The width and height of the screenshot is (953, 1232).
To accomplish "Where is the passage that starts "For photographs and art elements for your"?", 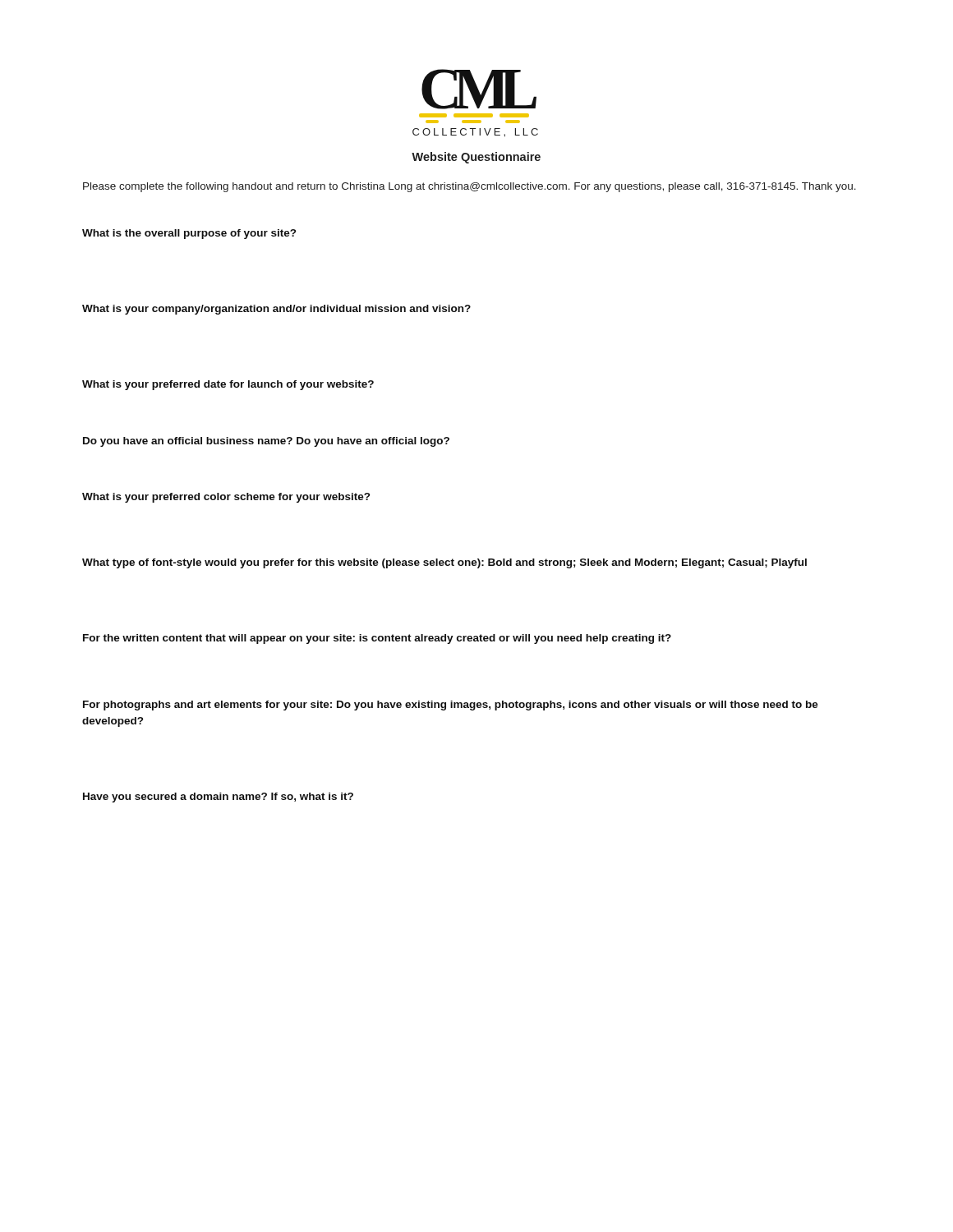I will pos(450,712).
